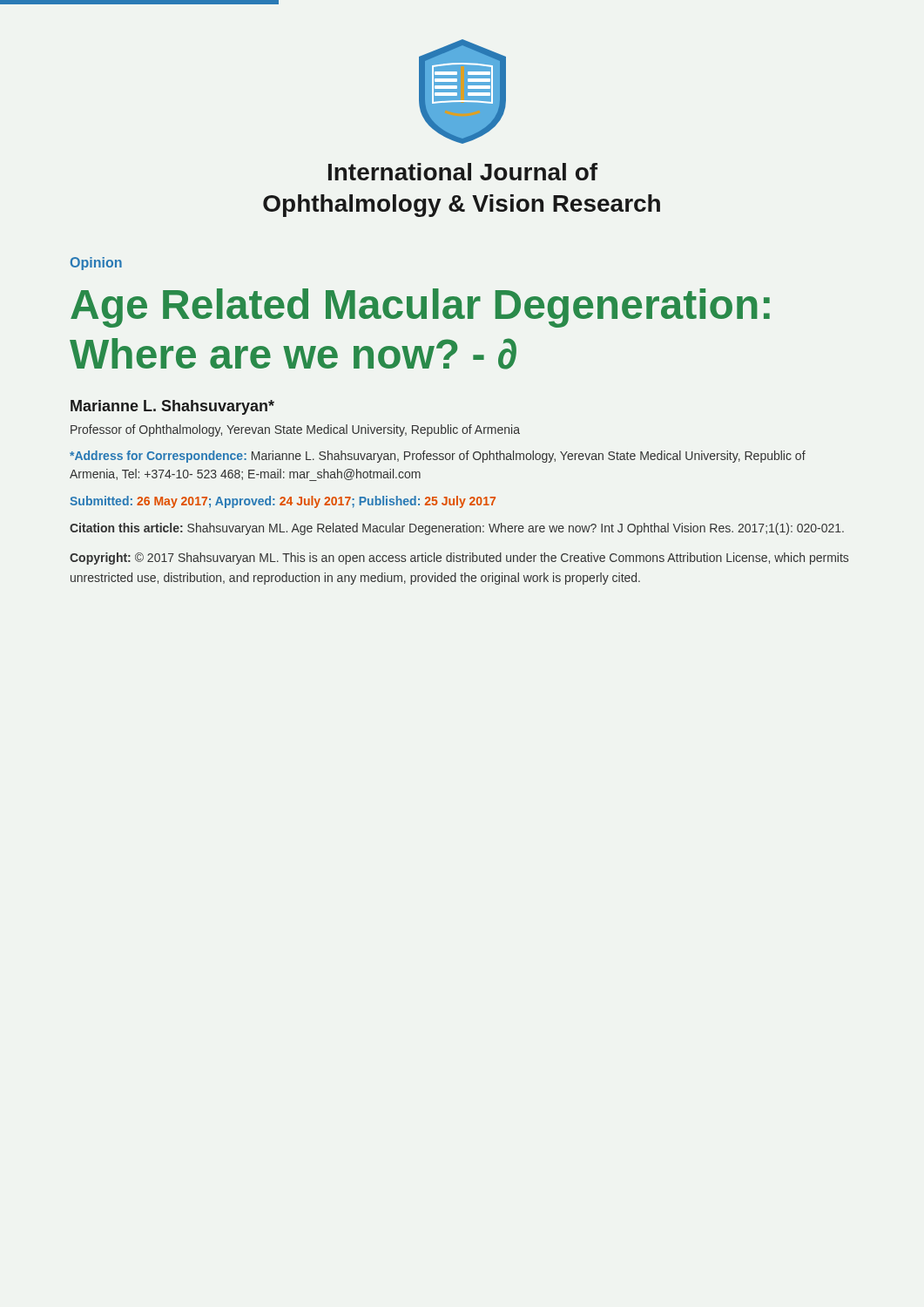The image size is (924, 1307).
Task: Select the text block that says "Address for Correspondence: Marianne L. Shahsuvaryan, Professor"
Action: (x=437, y=465)
